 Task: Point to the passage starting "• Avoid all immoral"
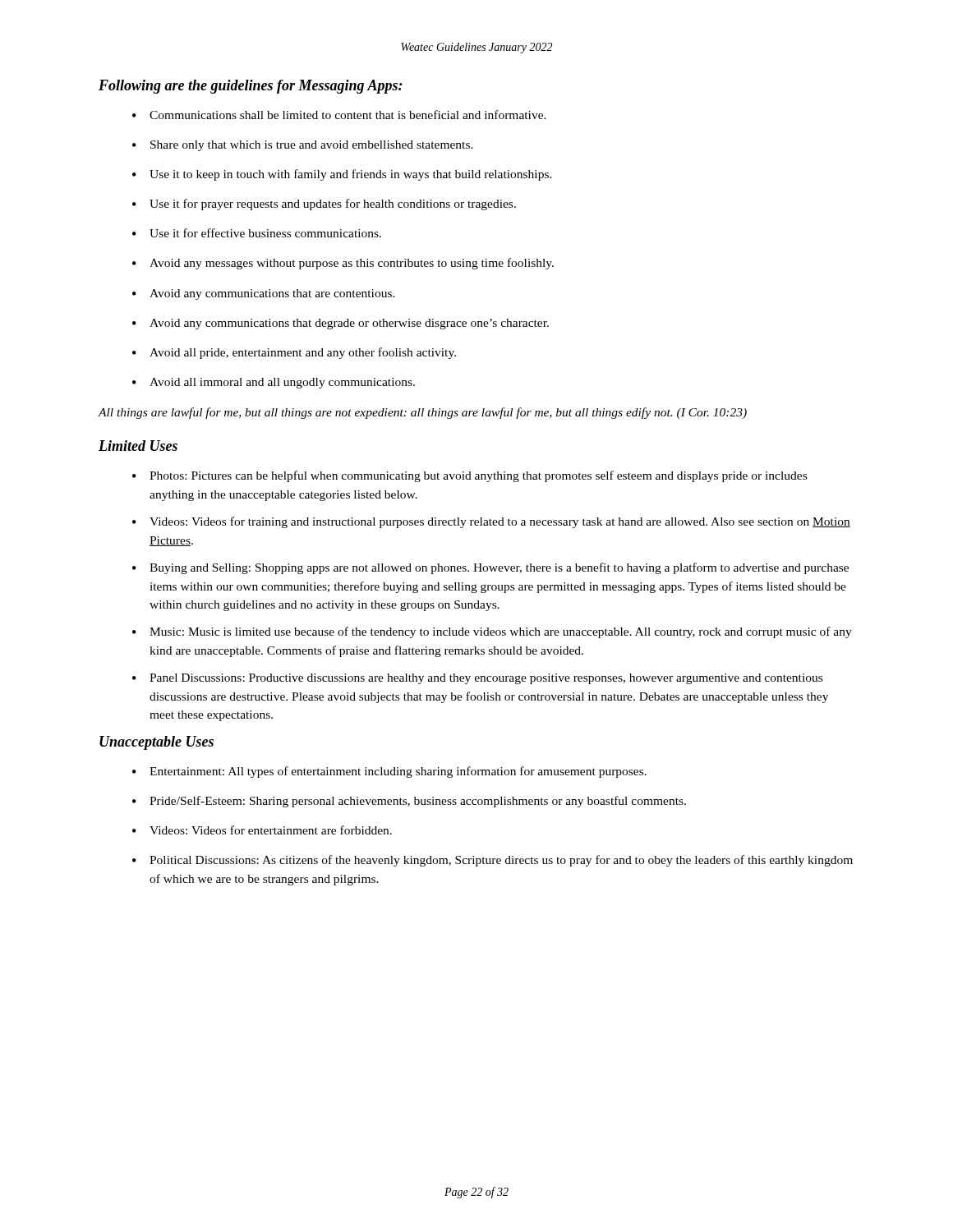point(274,383)
